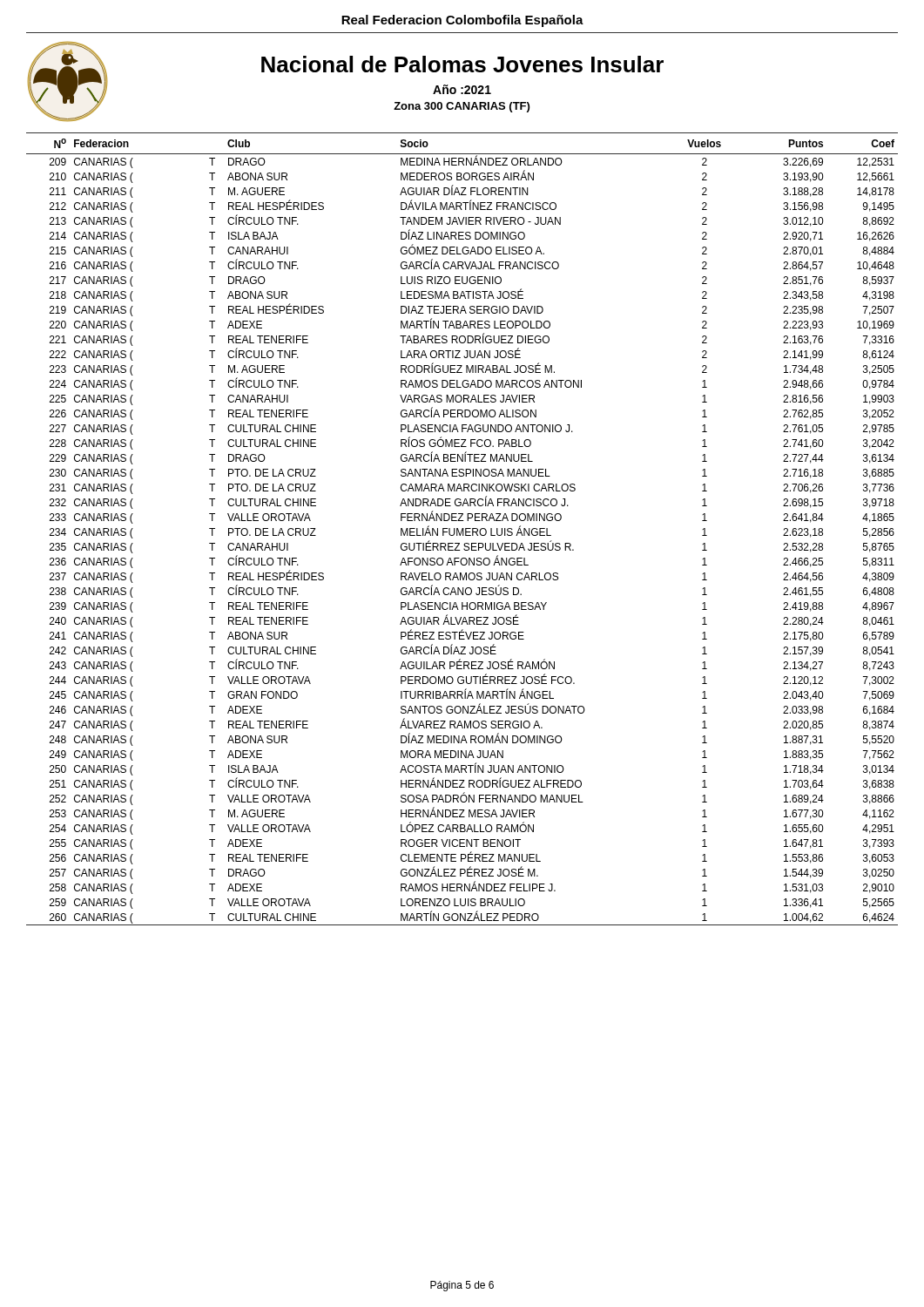This screenshot has width=924, height=1307.
Task: Where does it say "Zona 300 CANARIAS (TF)"?
Action: tap(462, 106)
